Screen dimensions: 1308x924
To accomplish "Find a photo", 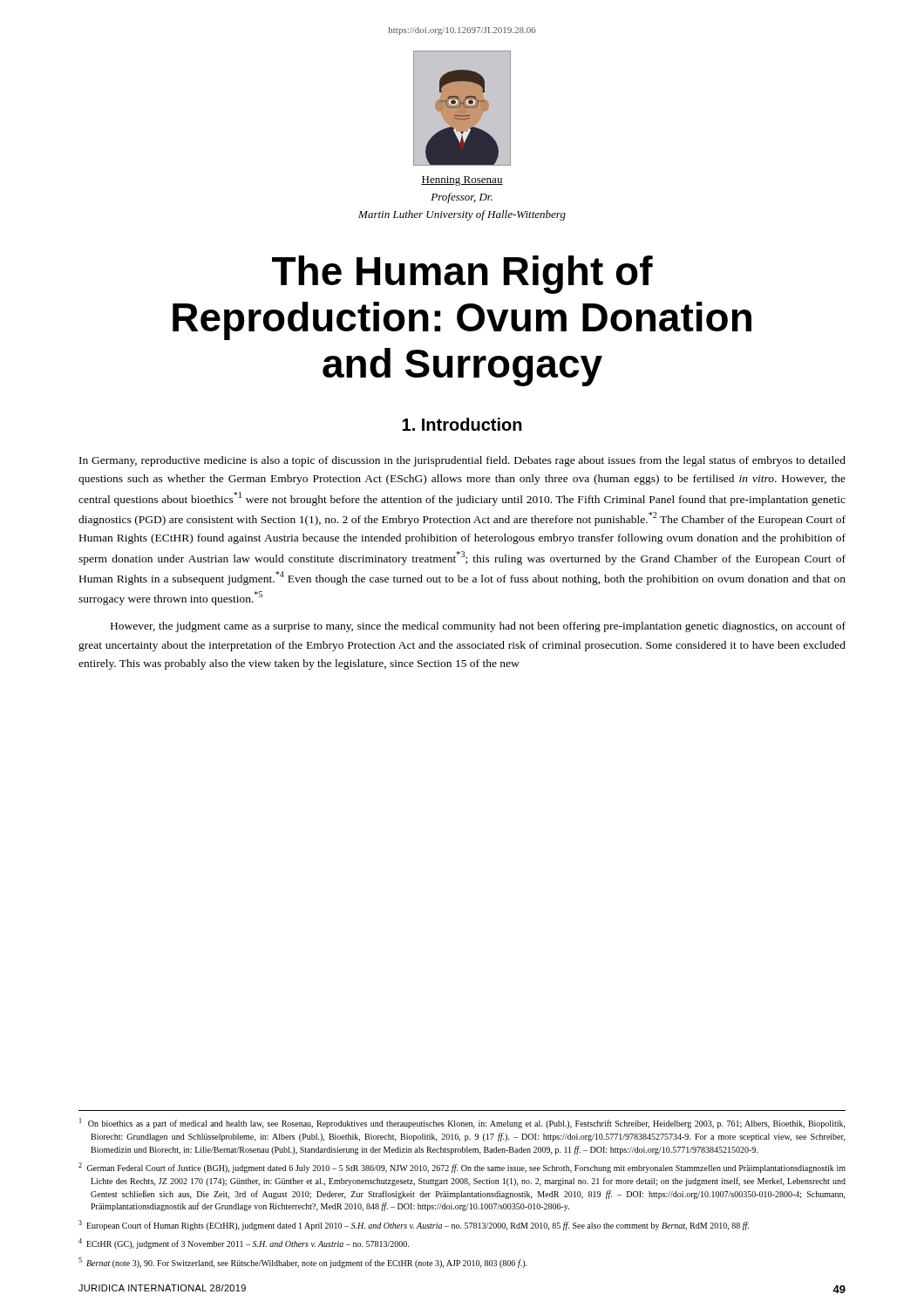I will coord(462,136).
